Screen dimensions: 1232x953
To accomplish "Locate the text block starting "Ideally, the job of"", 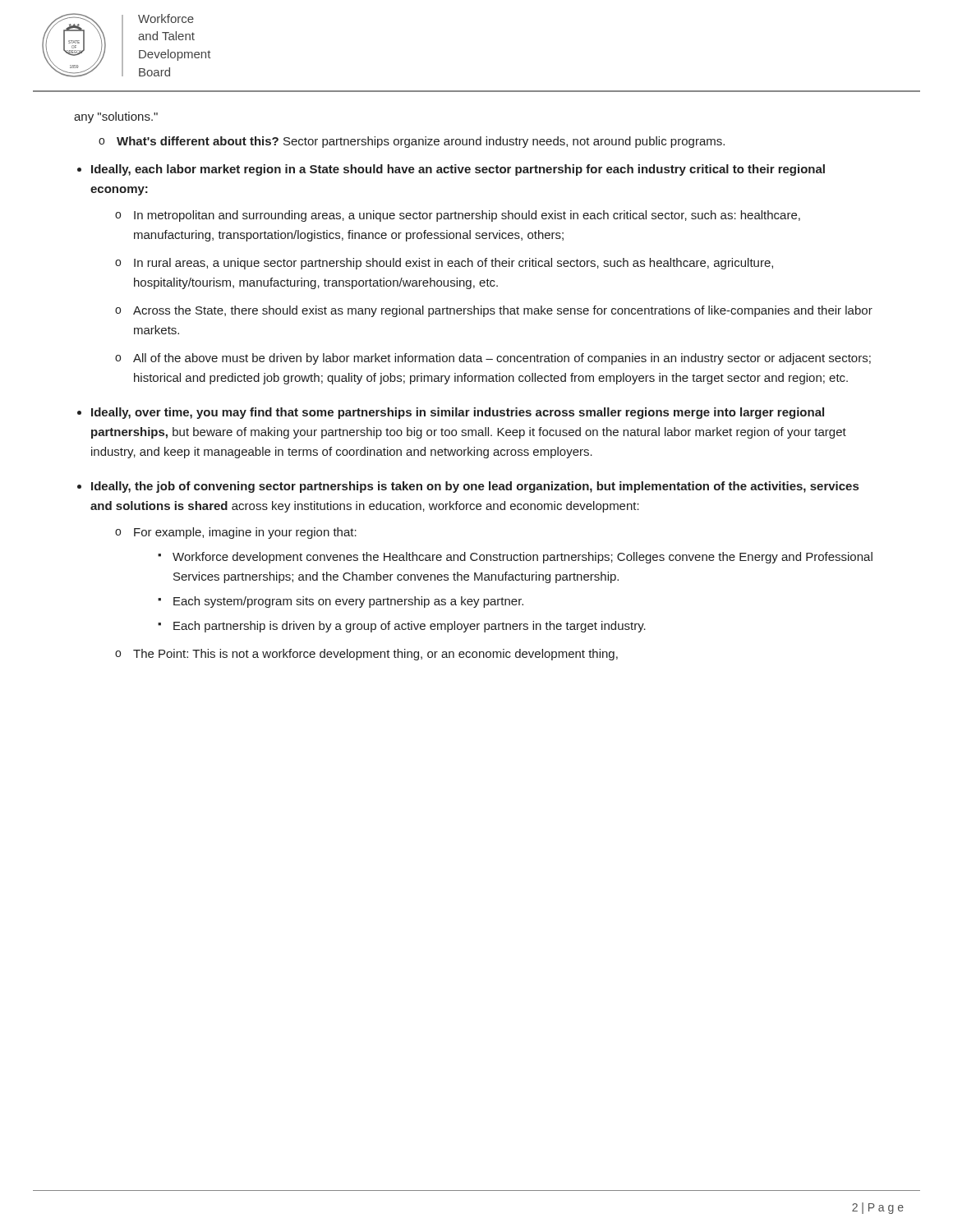I will [x=485, y=571].
